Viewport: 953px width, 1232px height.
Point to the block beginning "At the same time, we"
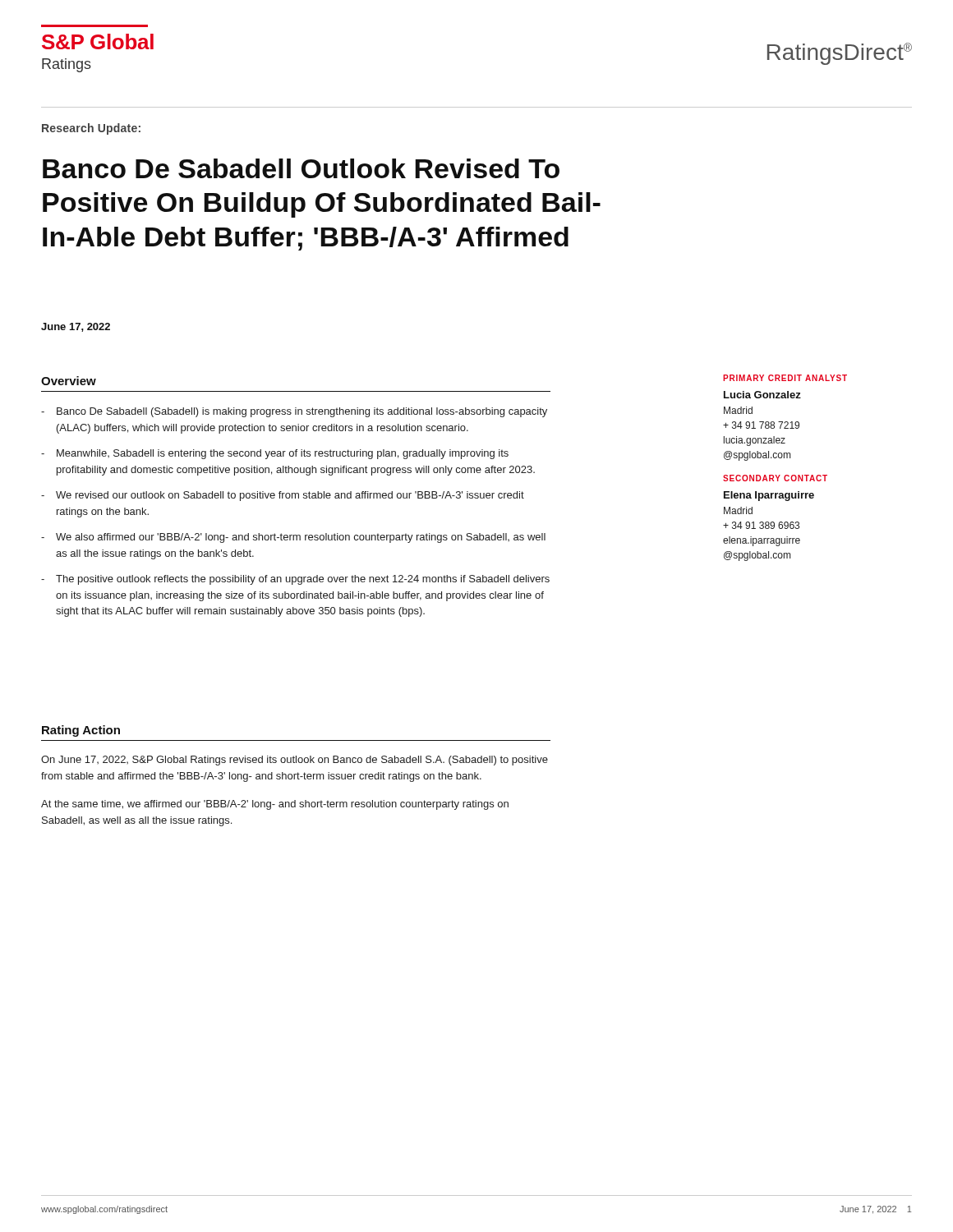point(275,812)
